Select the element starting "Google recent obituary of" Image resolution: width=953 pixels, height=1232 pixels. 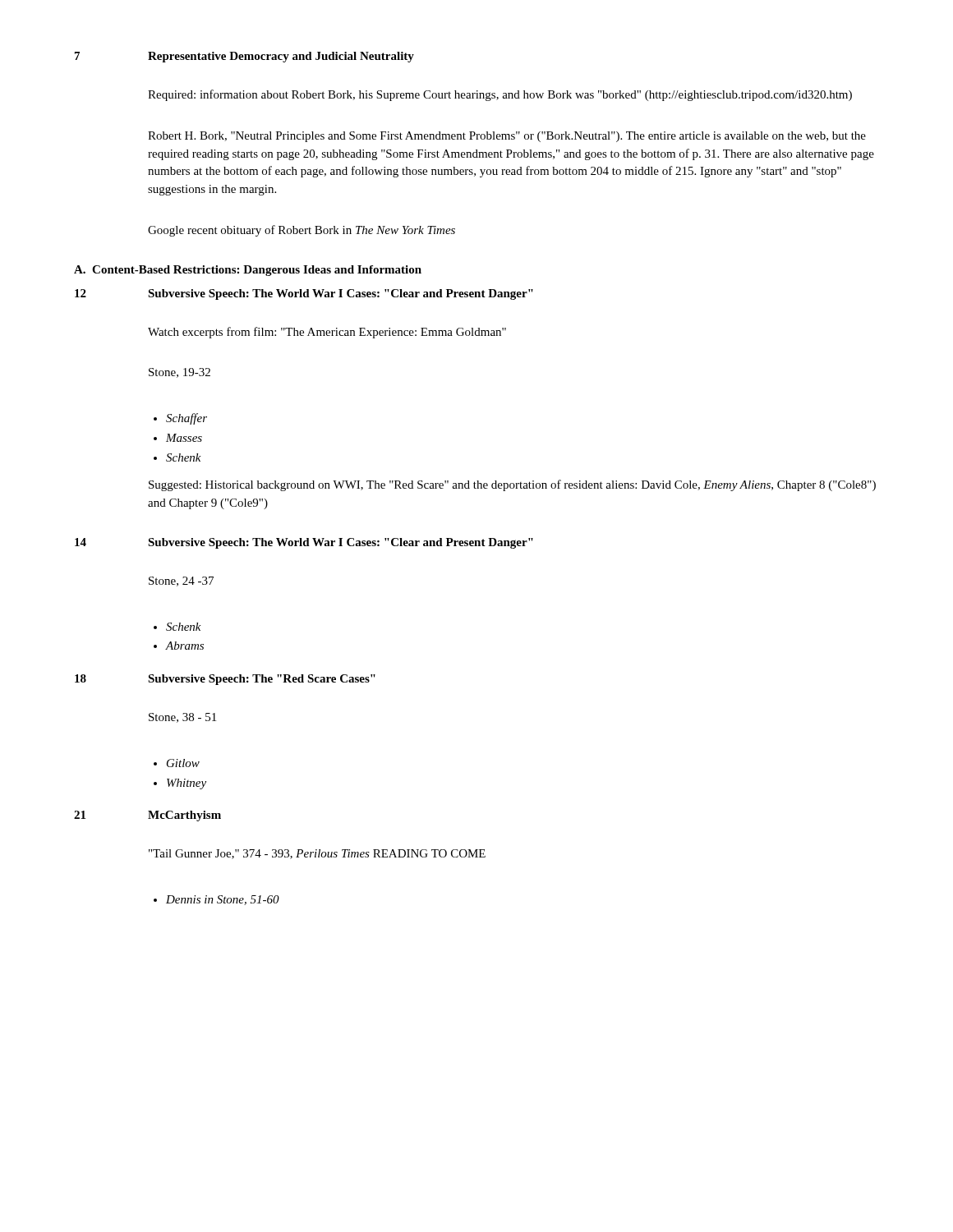(x=302, y=231)
